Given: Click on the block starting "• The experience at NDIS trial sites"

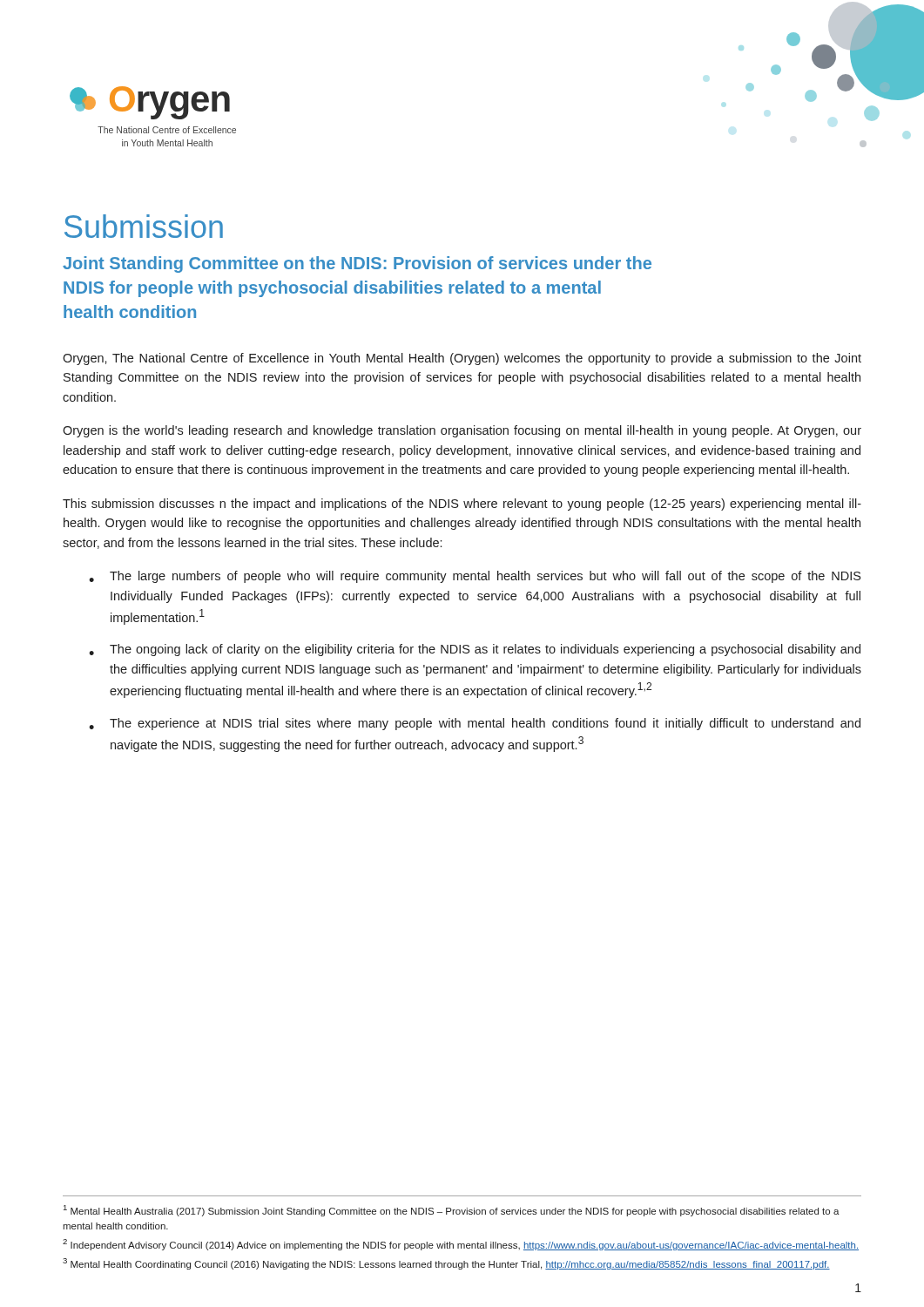Looking at the screenshot, I should [x=475, y=734].
